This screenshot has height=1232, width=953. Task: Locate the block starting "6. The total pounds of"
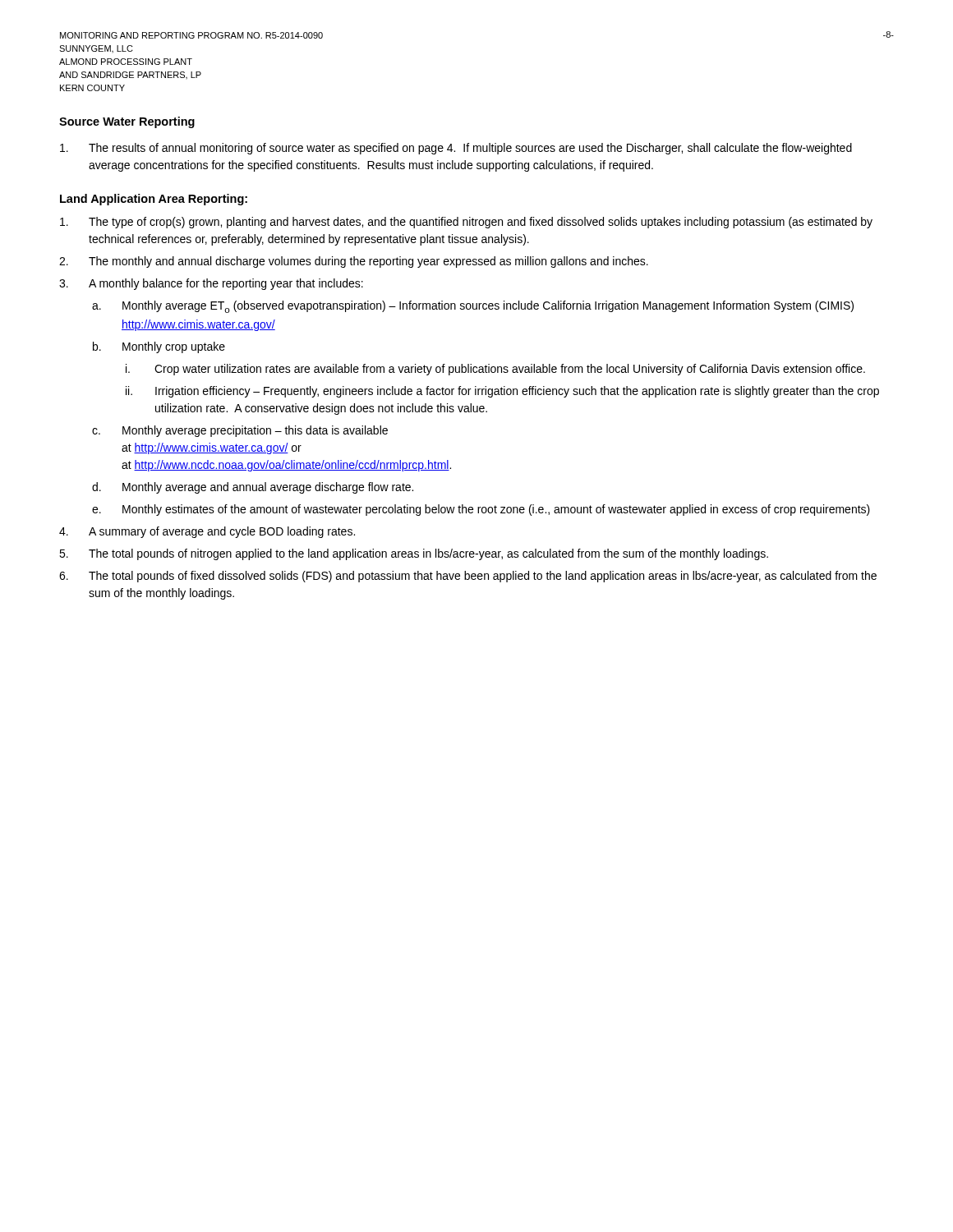click(x=476, y=585)
